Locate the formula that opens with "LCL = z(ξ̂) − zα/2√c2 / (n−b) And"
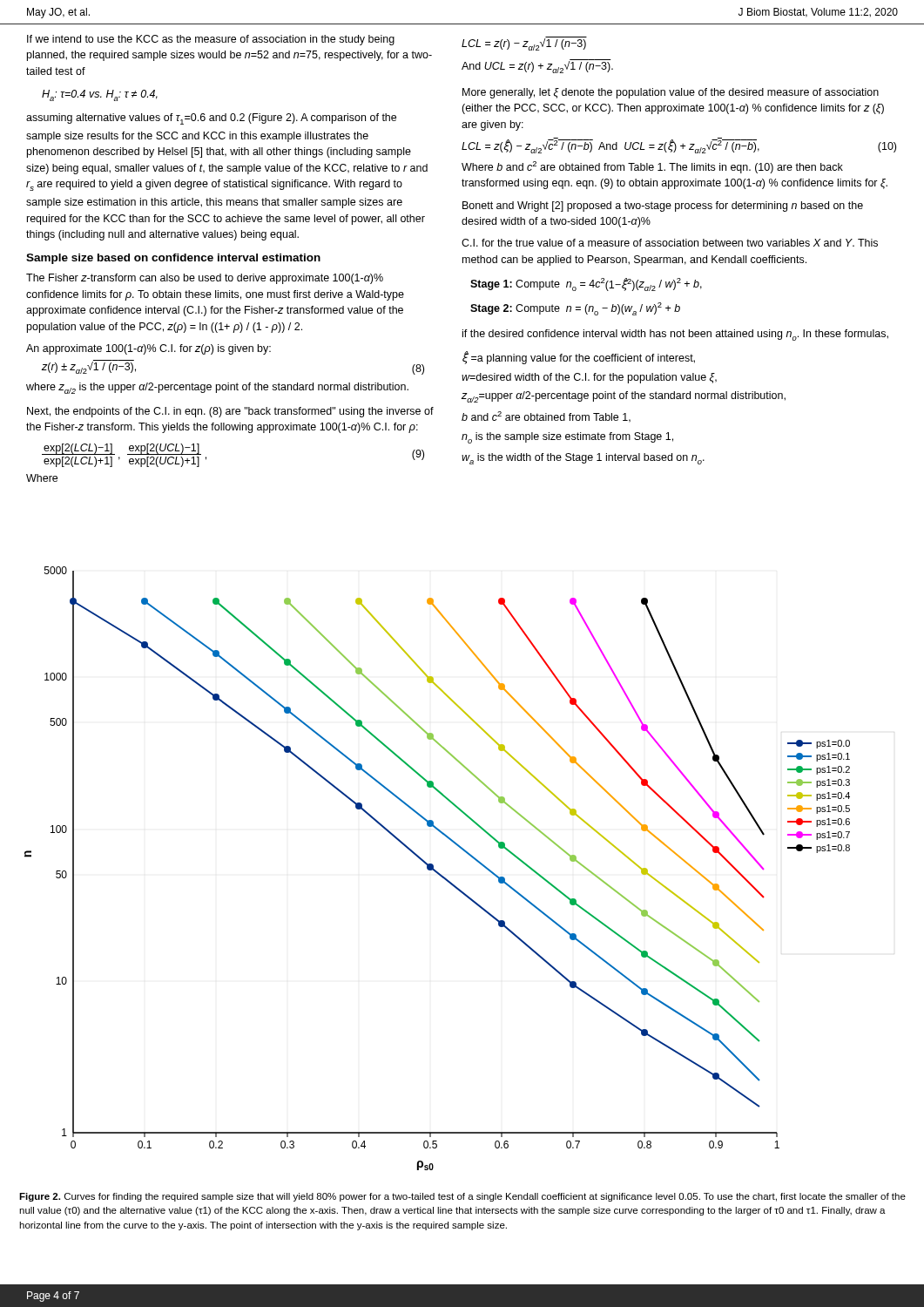924x1307 pixels. point(679,147)
